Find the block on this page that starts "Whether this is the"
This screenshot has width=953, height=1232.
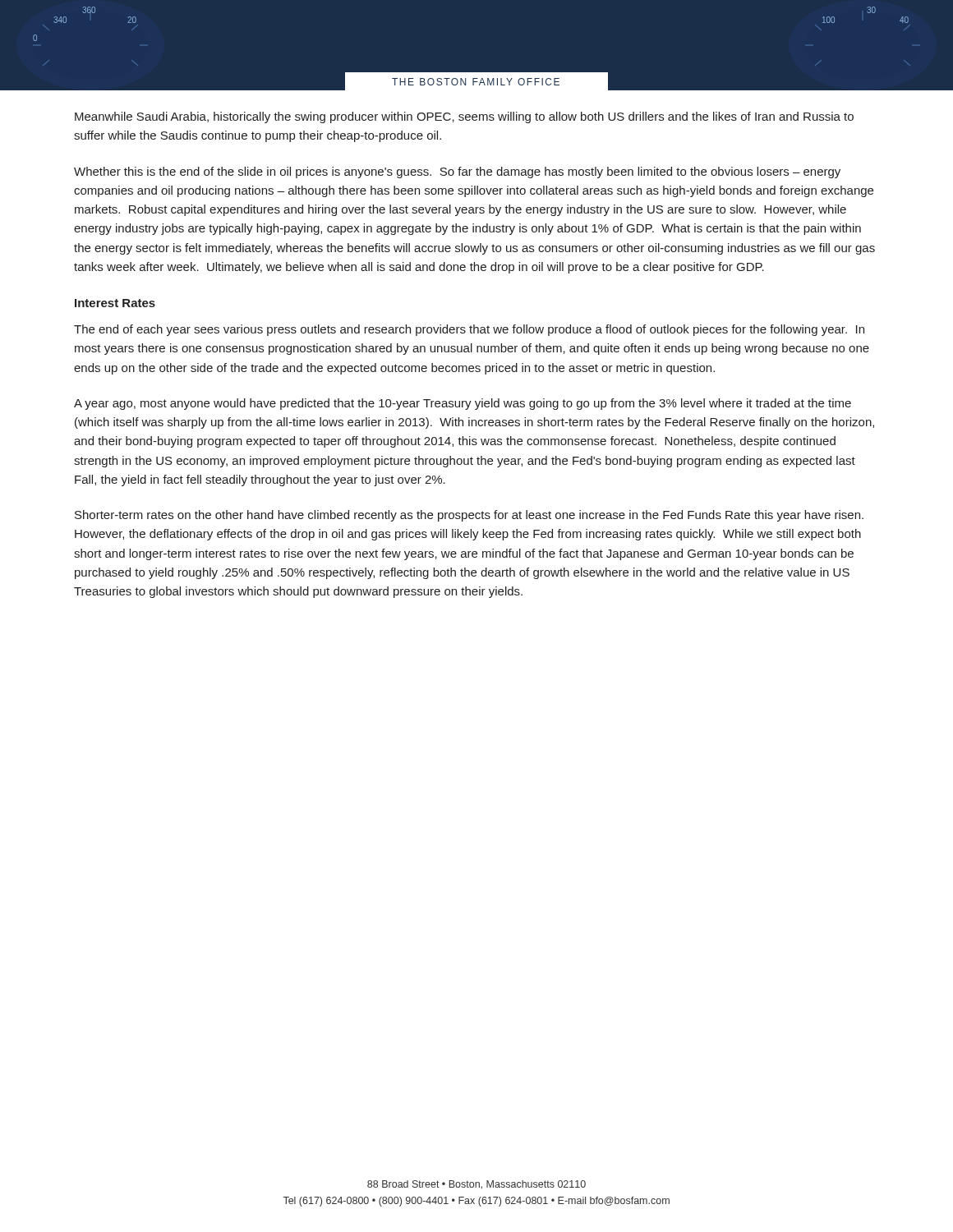point(474,219)
